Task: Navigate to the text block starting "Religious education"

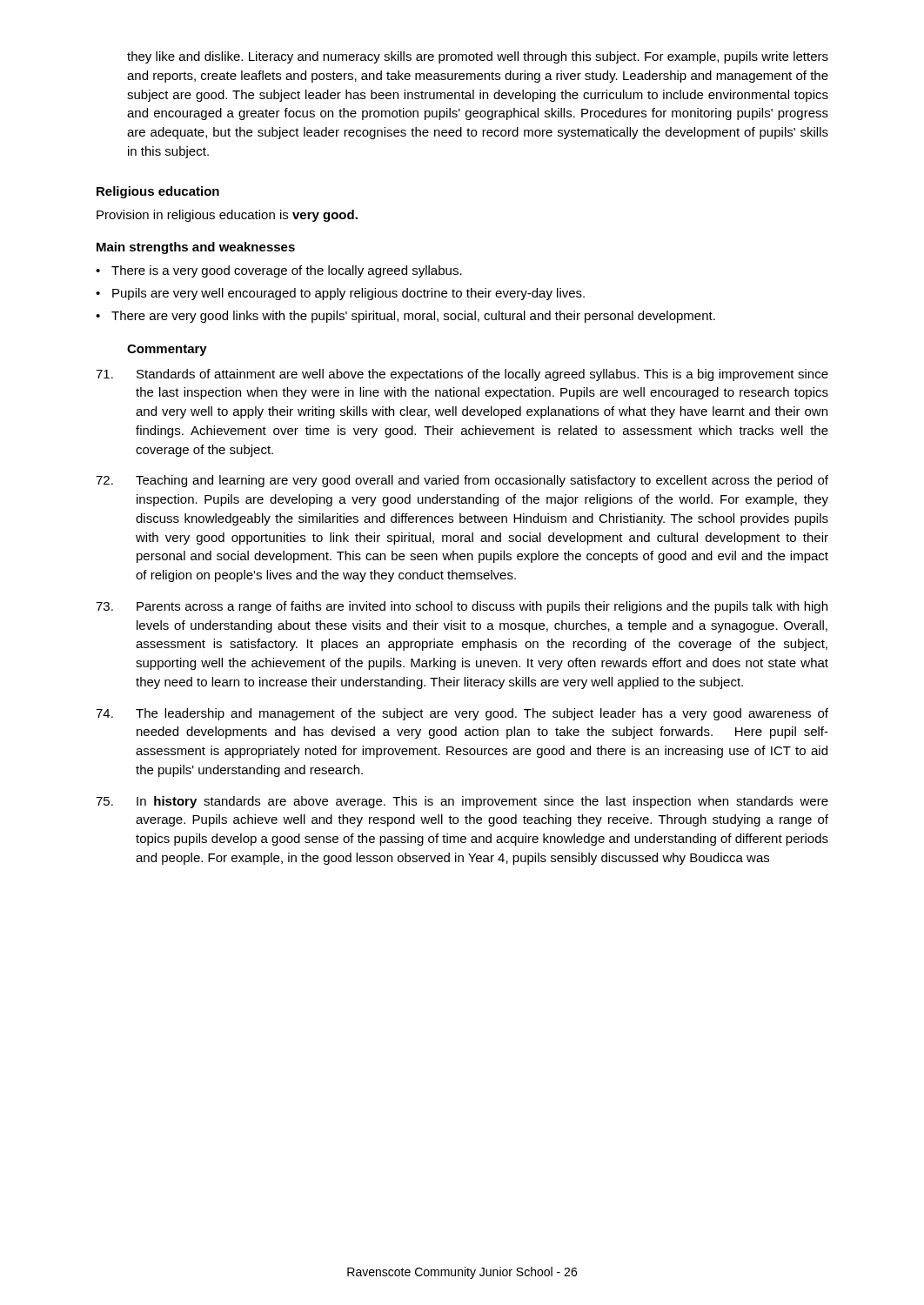Action: click(158, 191)
